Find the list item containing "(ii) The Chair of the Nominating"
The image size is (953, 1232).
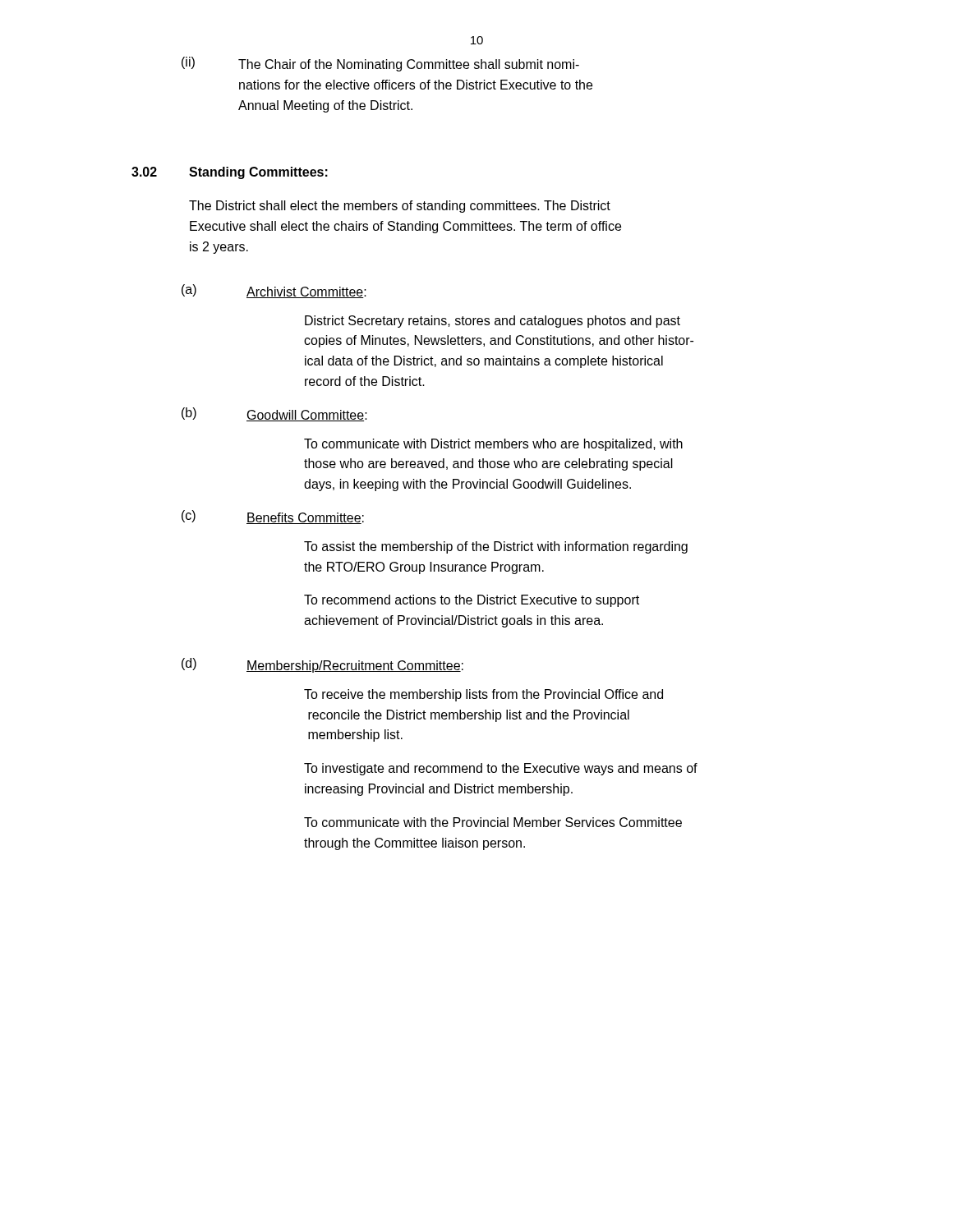coord(387,86)
